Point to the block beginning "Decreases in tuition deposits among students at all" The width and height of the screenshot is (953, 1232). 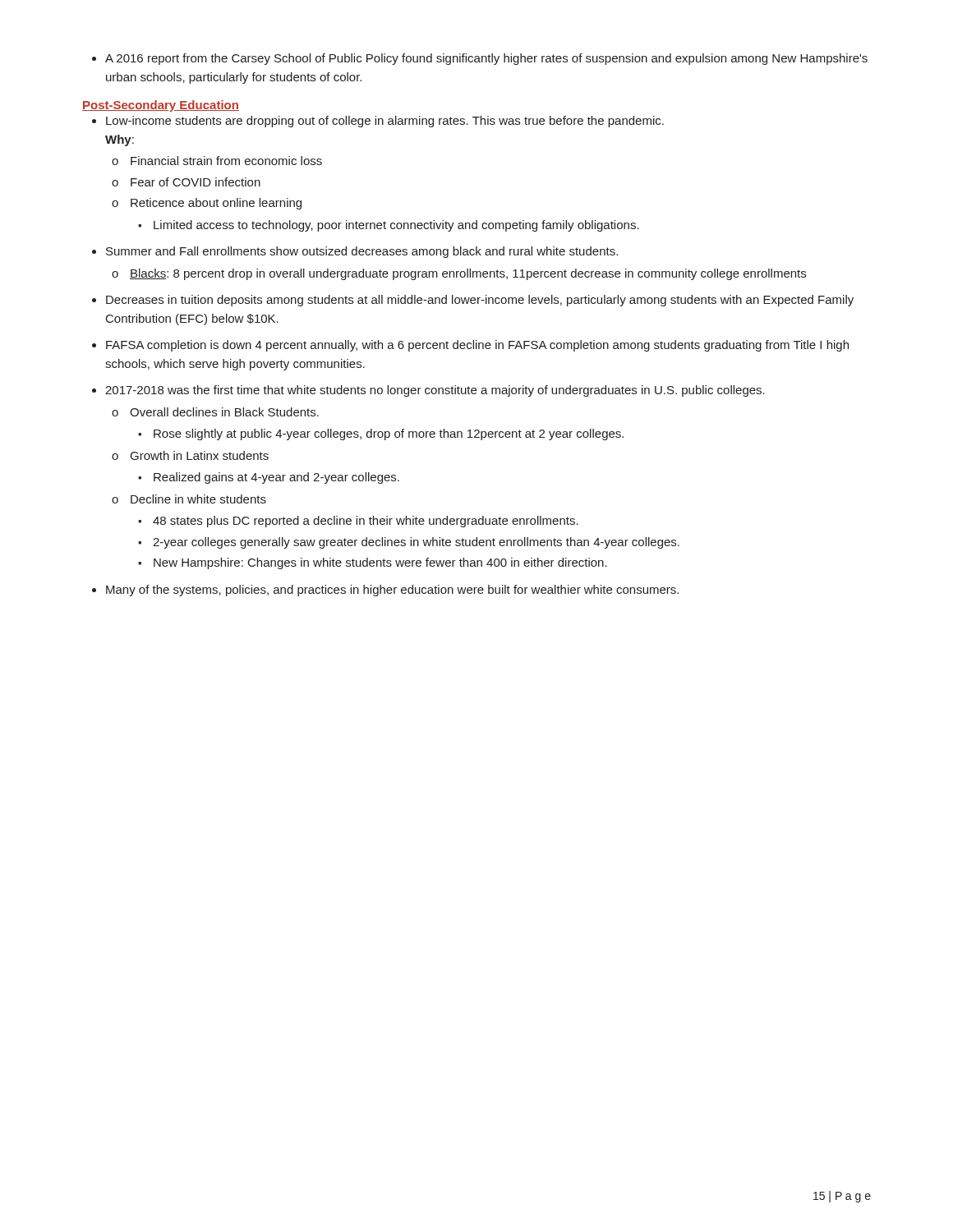(476, 309)
